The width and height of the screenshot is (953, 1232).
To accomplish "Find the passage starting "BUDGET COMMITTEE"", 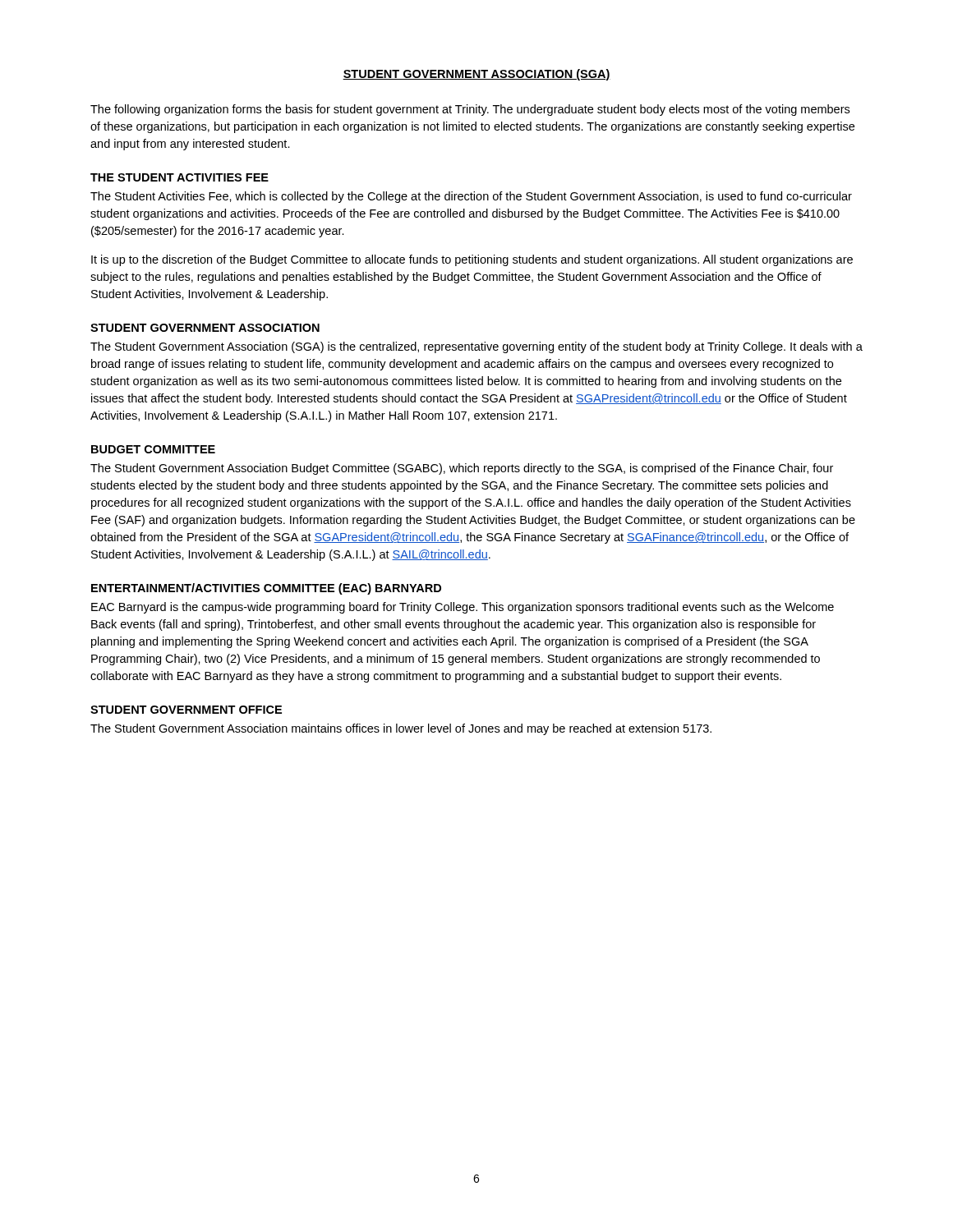I will [x=153, y=449].
